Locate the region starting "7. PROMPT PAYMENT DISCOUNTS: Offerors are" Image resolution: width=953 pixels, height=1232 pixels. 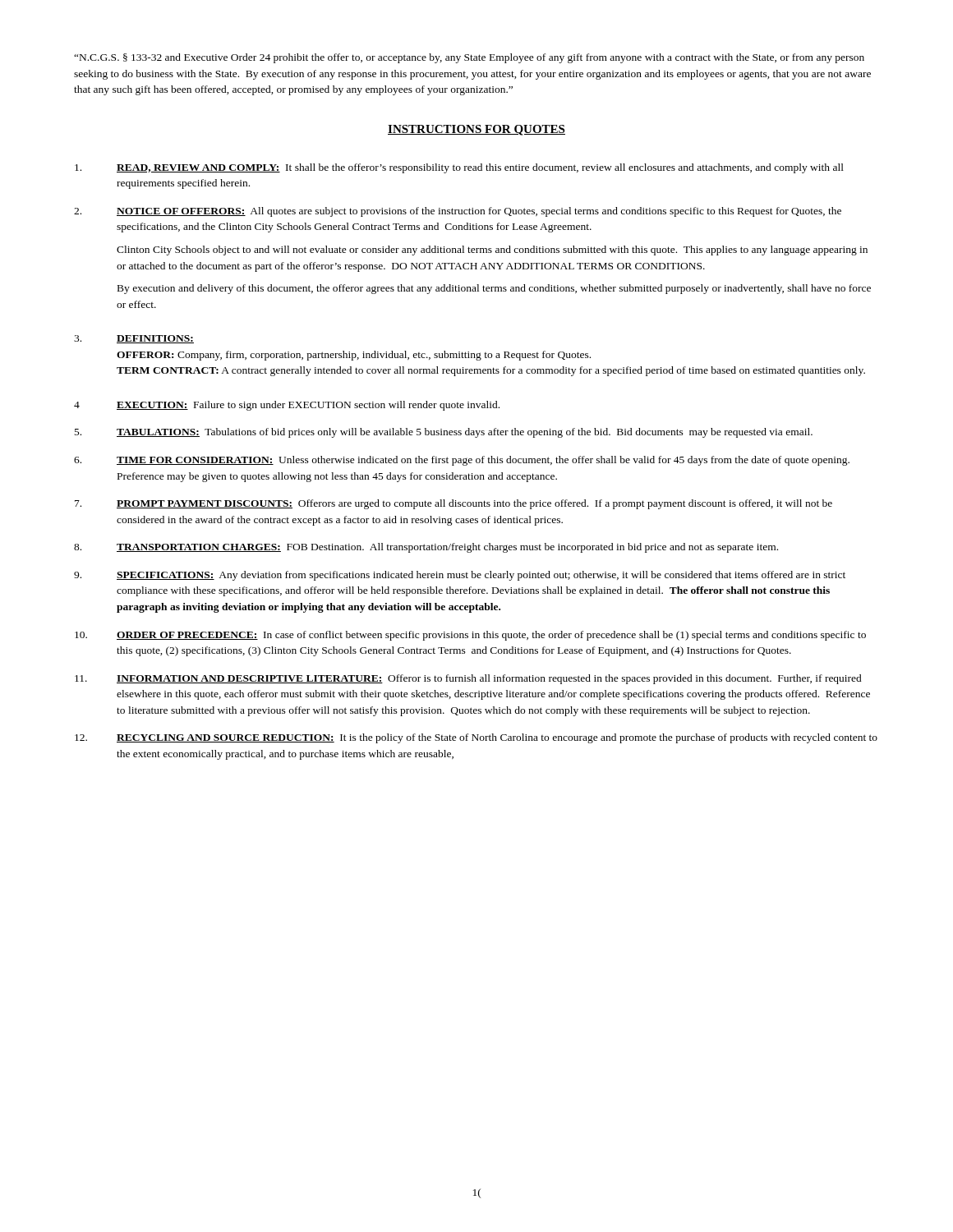(x=476, y=511)
